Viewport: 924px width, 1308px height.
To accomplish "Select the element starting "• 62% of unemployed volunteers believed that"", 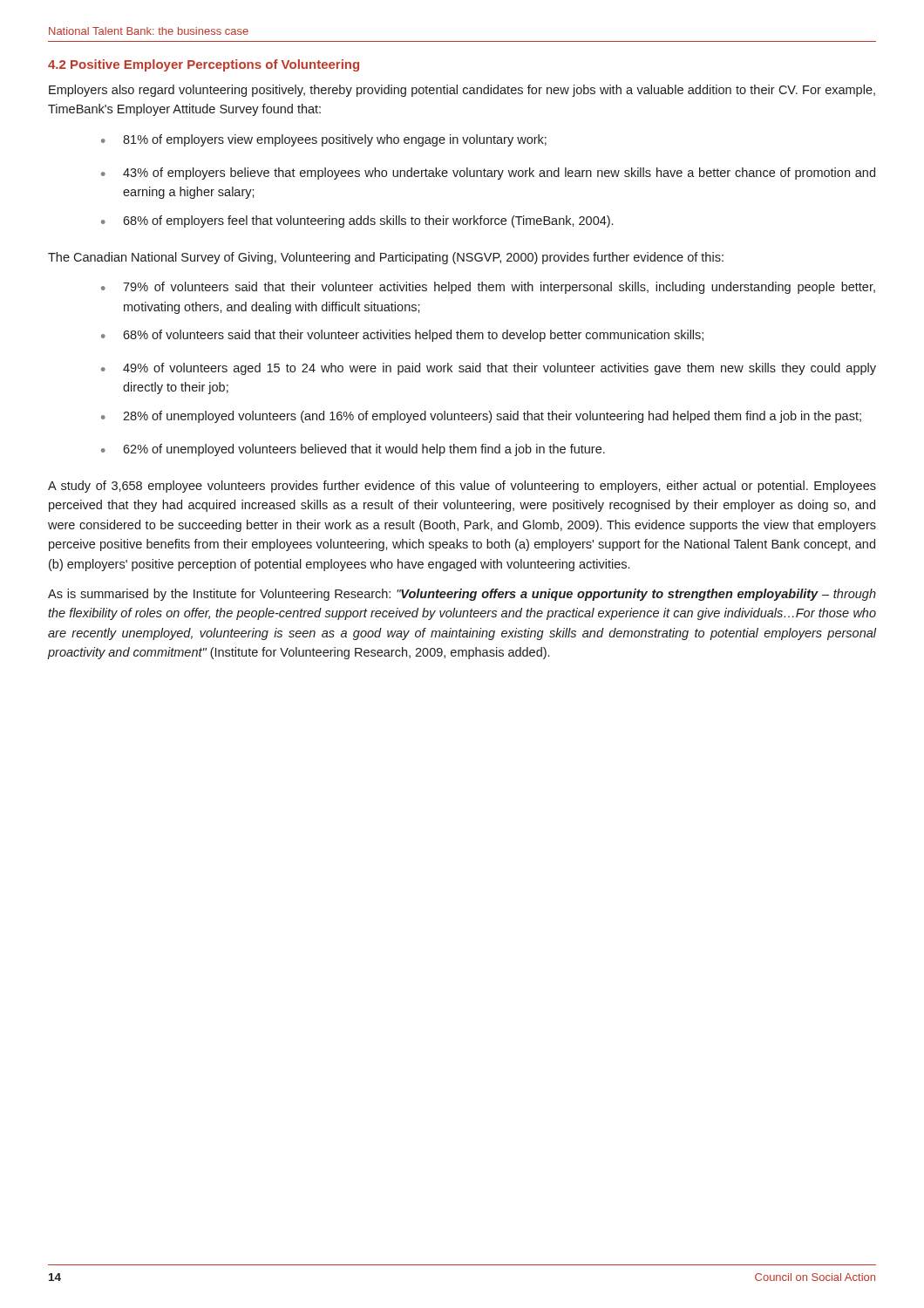I will [488, 451].
